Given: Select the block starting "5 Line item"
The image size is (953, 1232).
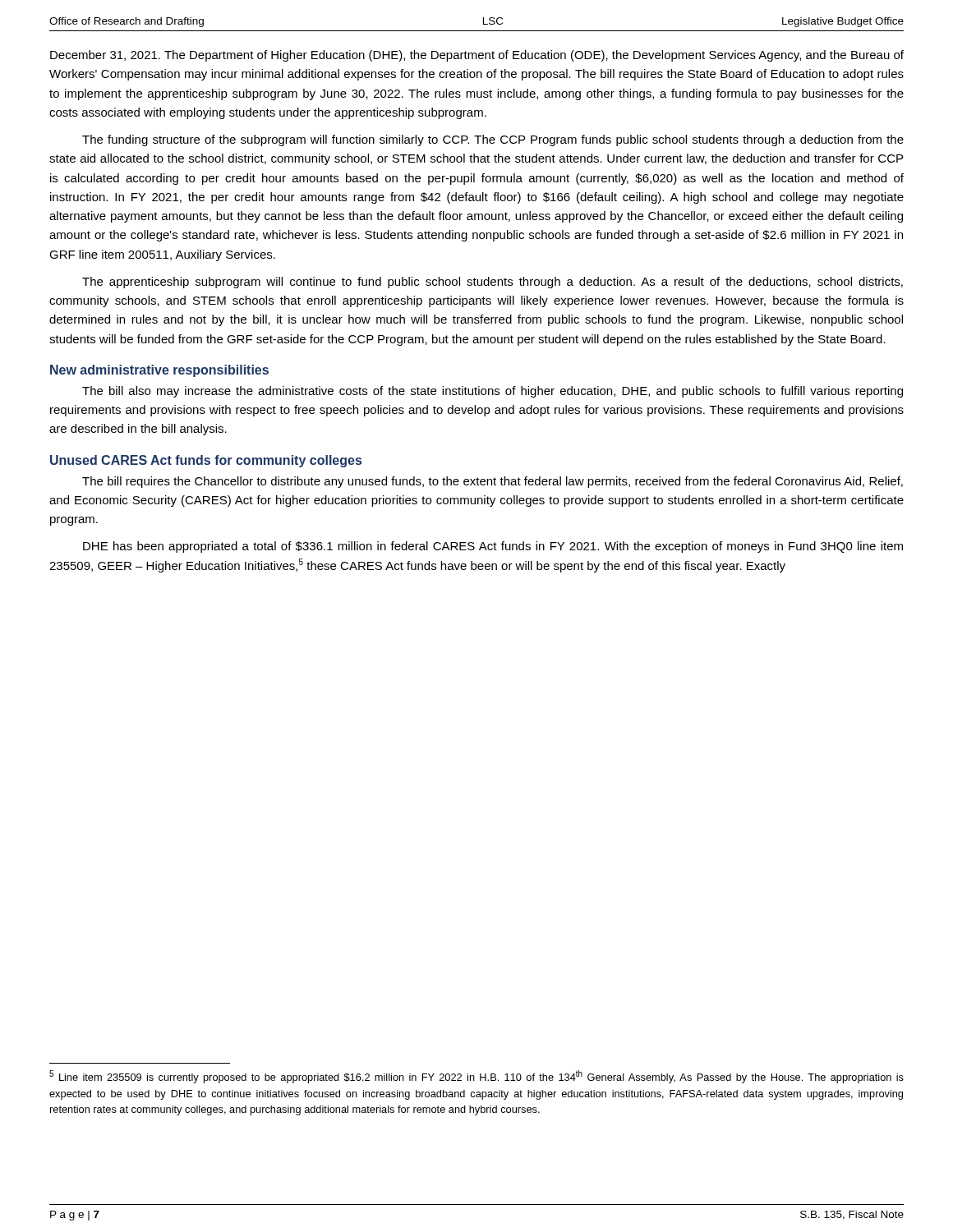Looking at the screenshot, I should click(476, 1092).
